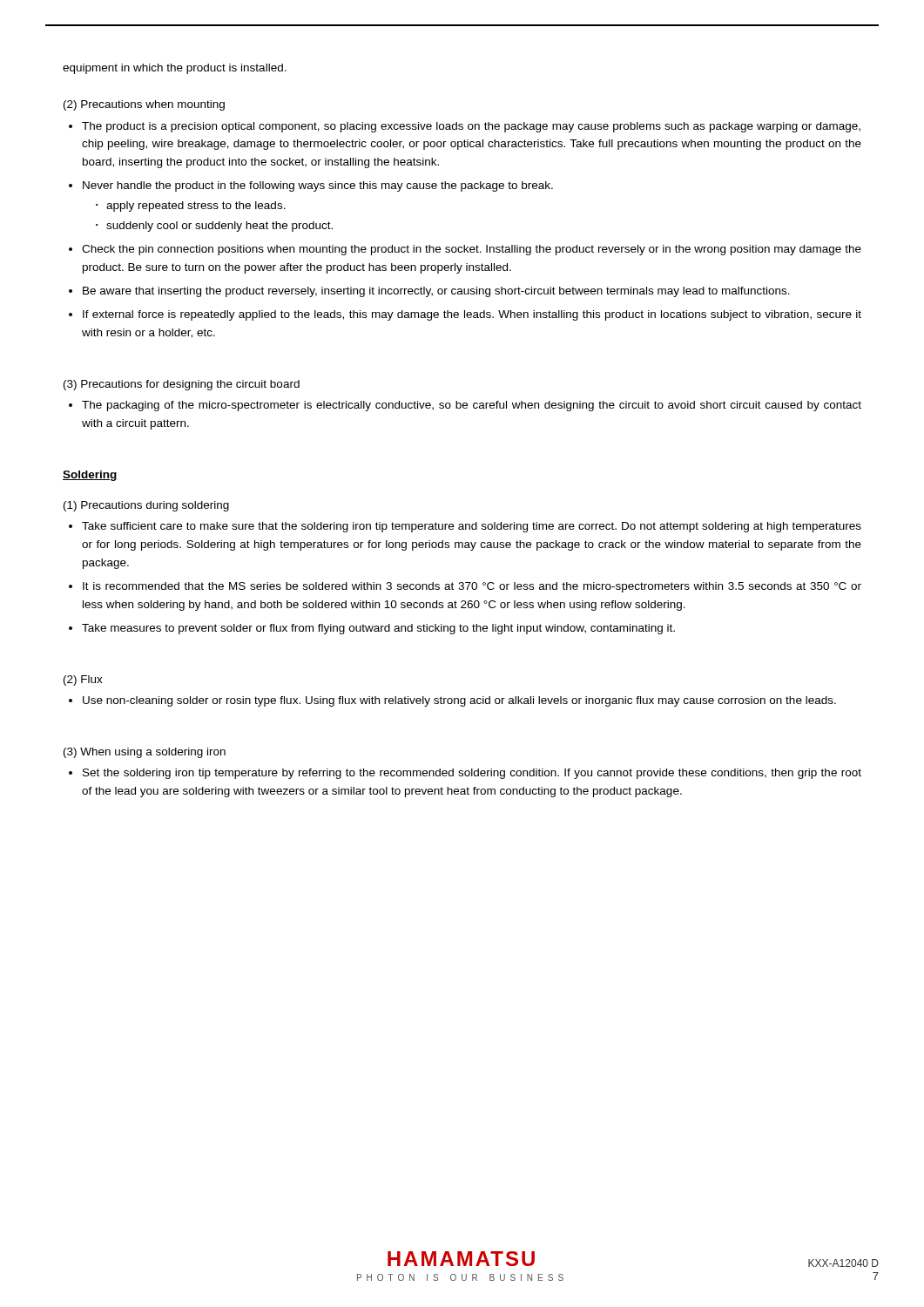This screenshot has height=1307, width=924.
Task: Locate the text "(3) Precautions for designing the circuit board"
Action: coord(182,385)
